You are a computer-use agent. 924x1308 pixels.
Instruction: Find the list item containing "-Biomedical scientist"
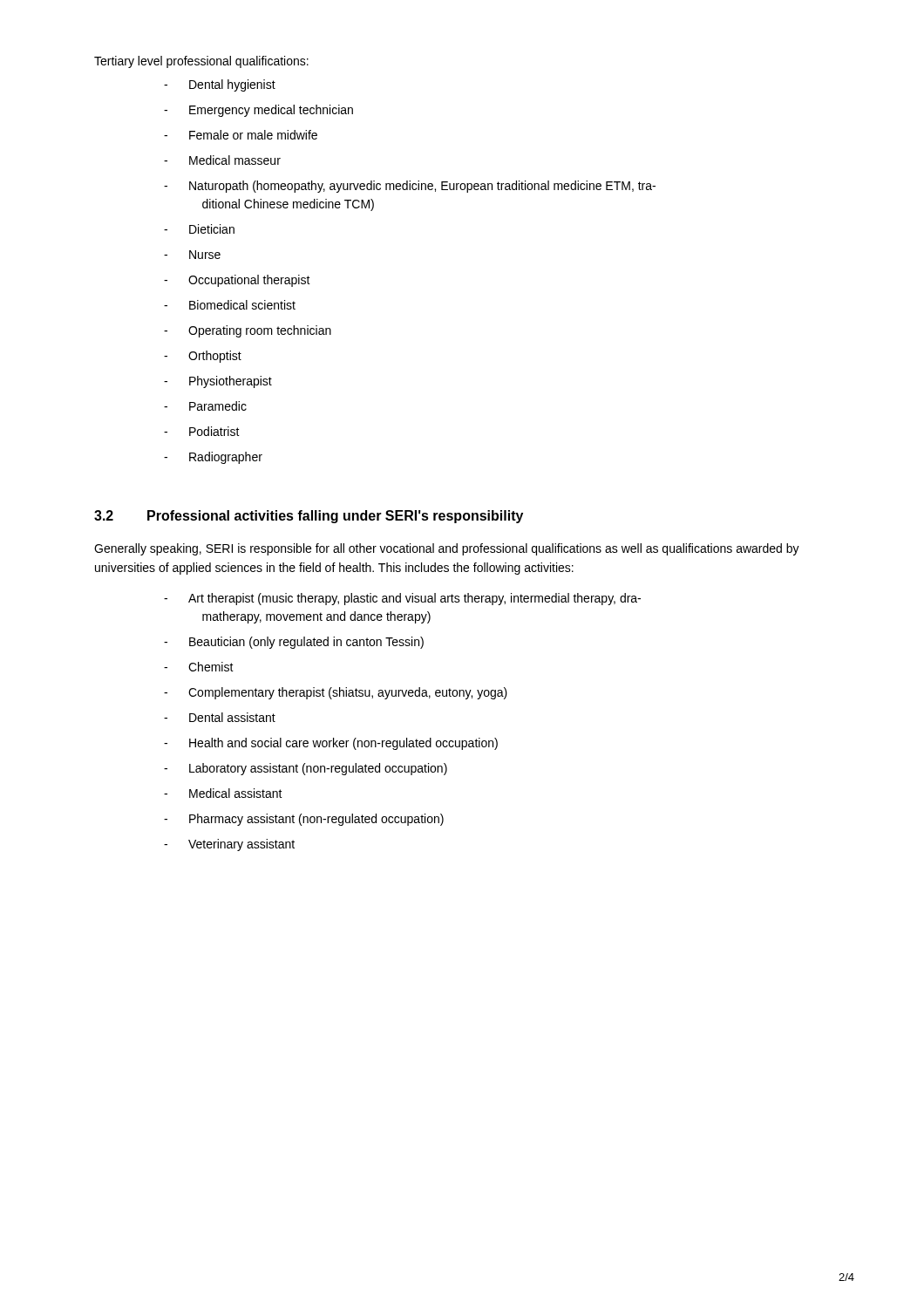point(230,306)
